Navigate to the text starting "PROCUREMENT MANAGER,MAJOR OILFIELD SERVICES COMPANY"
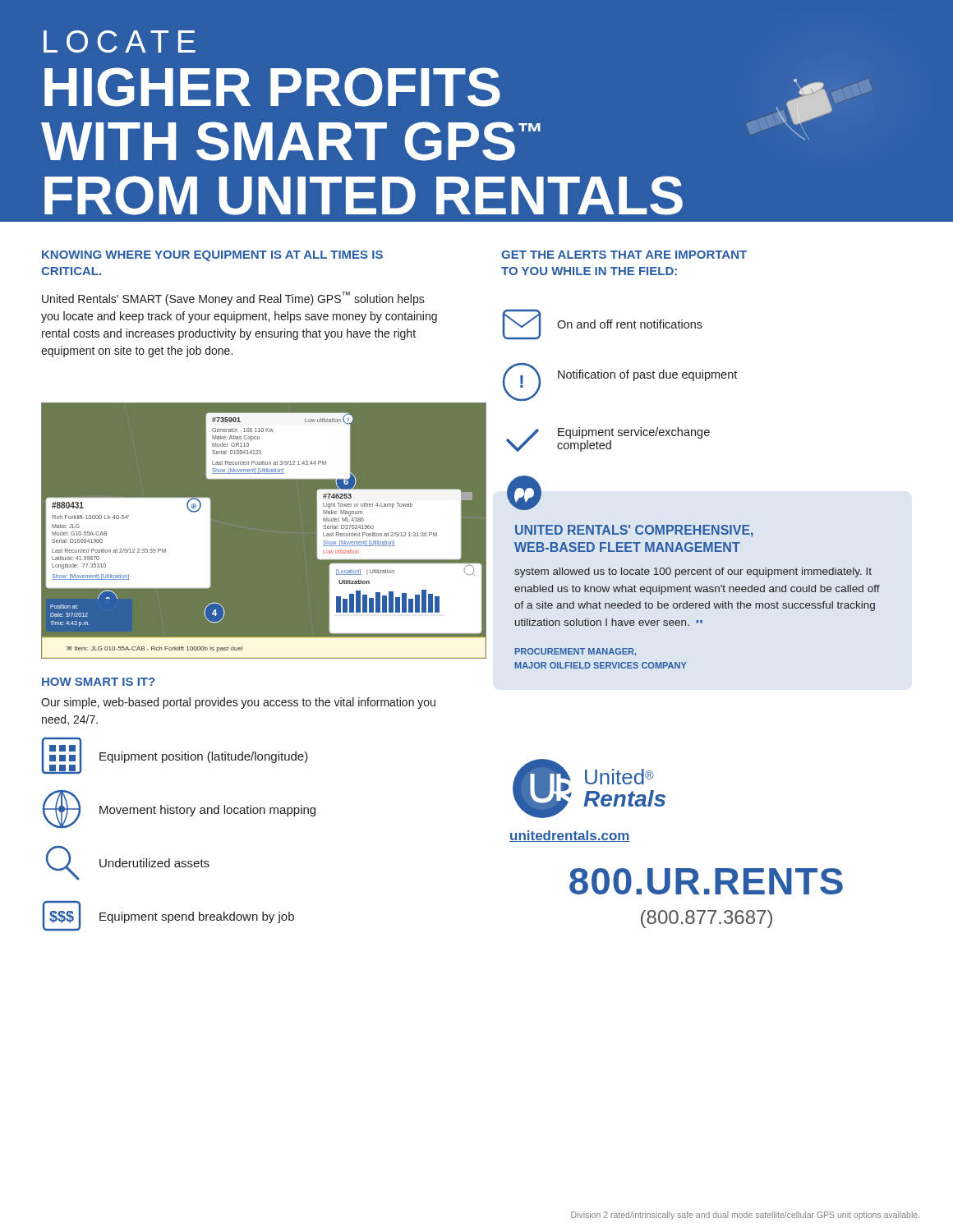The width and height of the screenshot is (953, 1232). coord(601,658)
